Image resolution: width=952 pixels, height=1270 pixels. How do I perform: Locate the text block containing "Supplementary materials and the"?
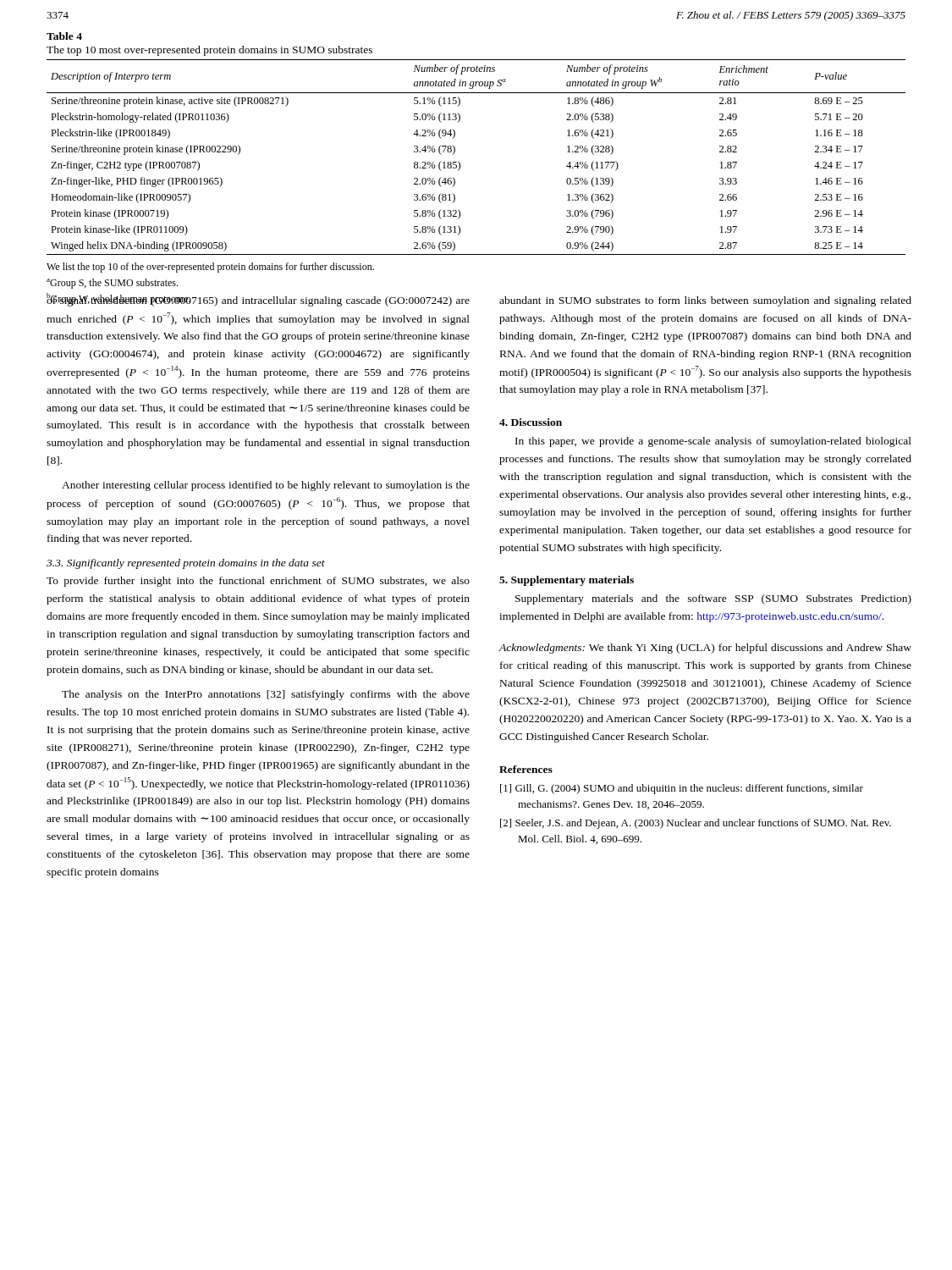coord(705,607)
